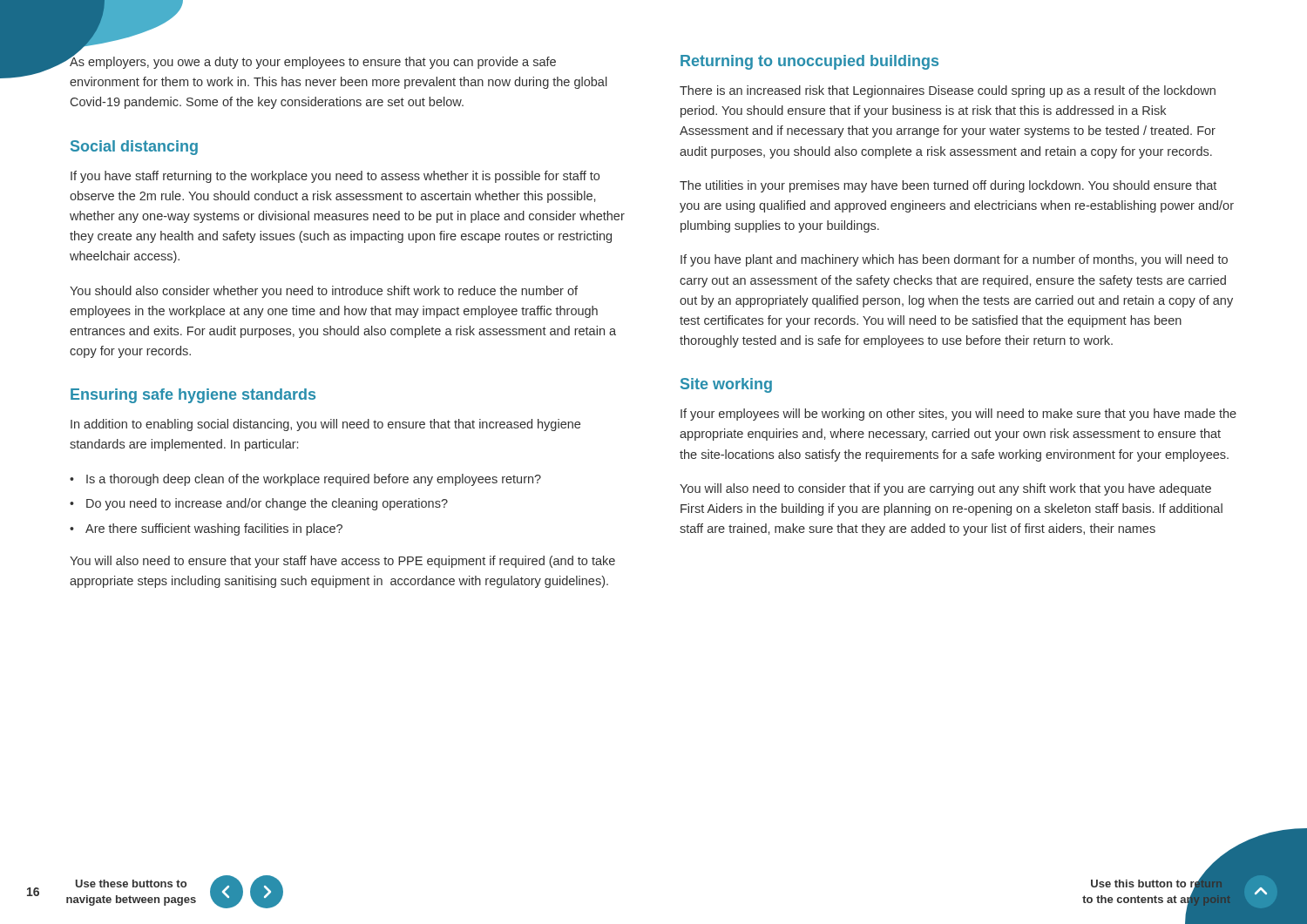The width and height of the screenshot is (1307, 924).
Task: Locate the element starting "If you have plant and machinery which"
Action: coord(956,300)
